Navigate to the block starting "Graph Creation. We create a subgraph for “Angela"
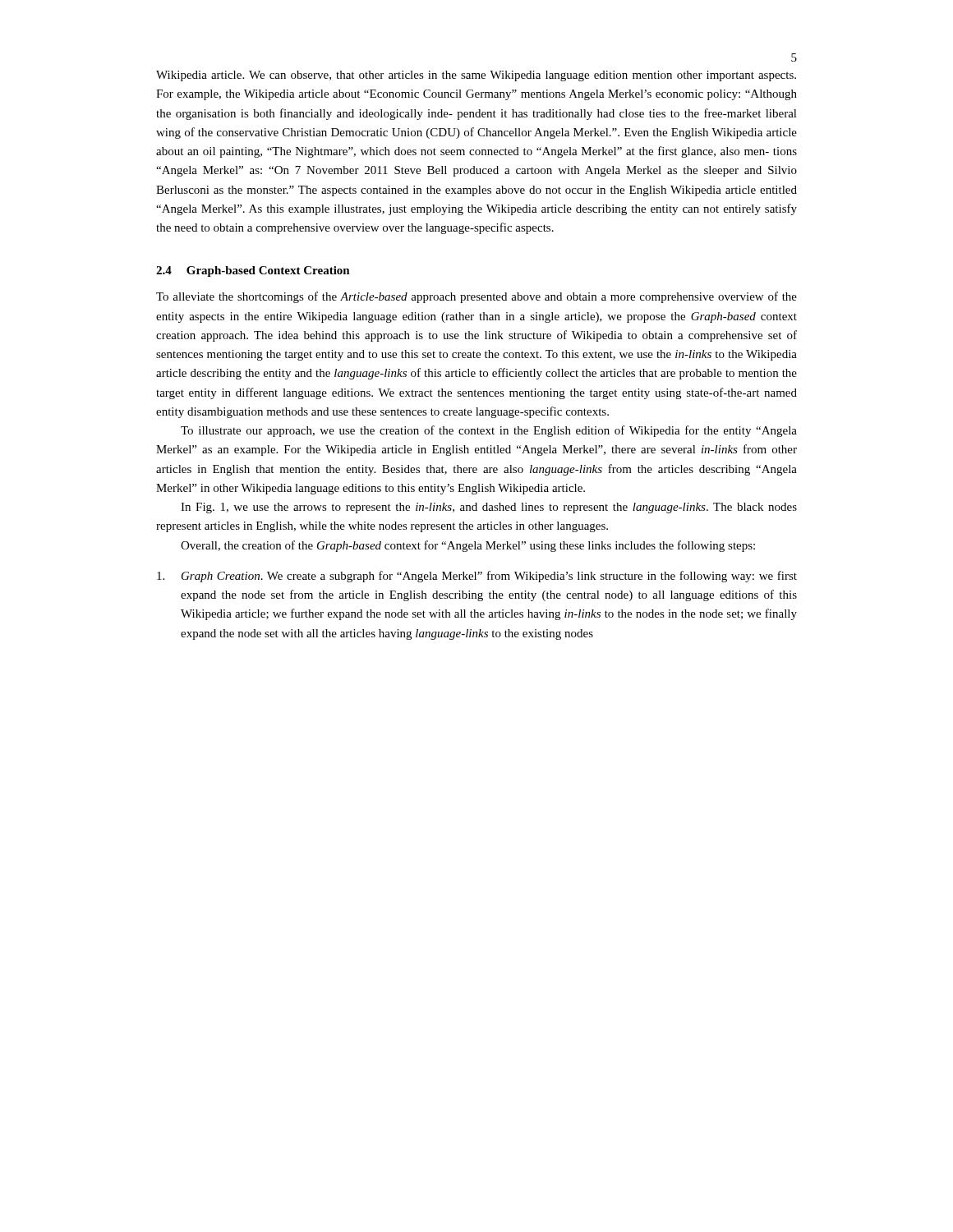The height and width of the screenshot is (1232, 953). click(x=476, y=605)
